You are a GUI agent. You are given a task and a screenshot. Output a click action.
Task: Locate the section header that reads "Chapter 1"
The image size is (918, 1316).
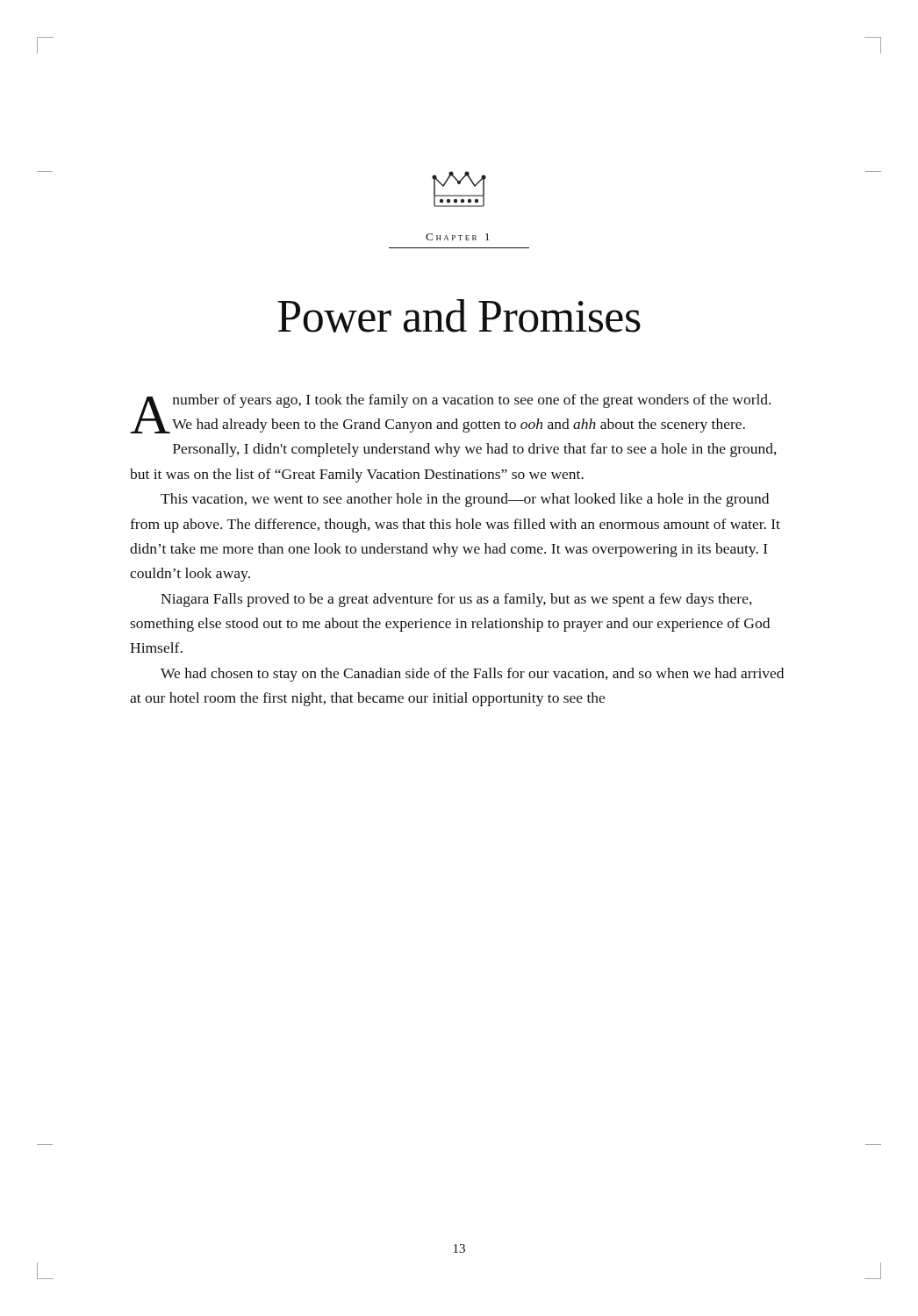(x=459, y=236)
